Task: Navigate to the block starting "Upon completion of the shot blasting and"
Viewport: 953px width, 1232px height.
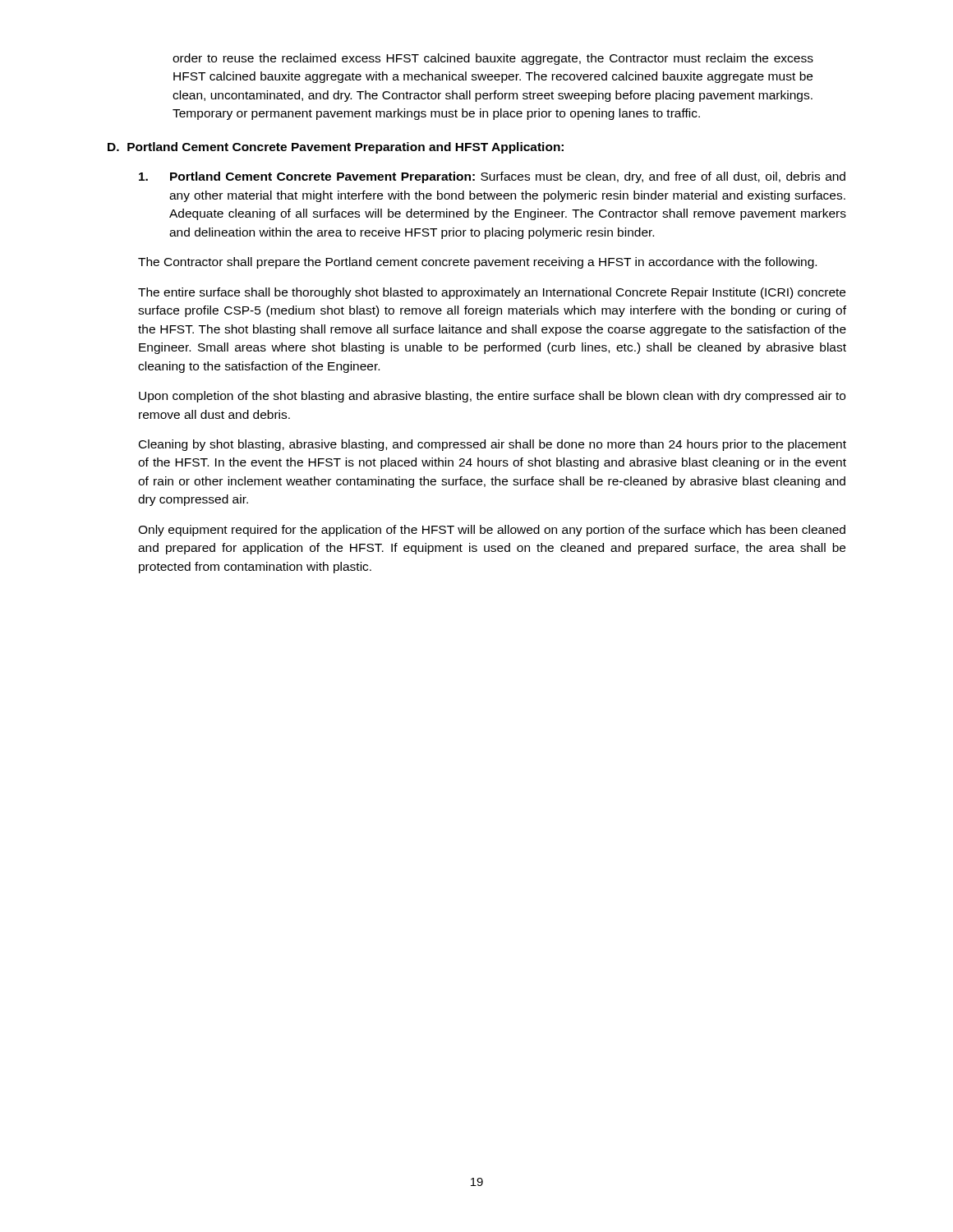Action: coord(492,405)
